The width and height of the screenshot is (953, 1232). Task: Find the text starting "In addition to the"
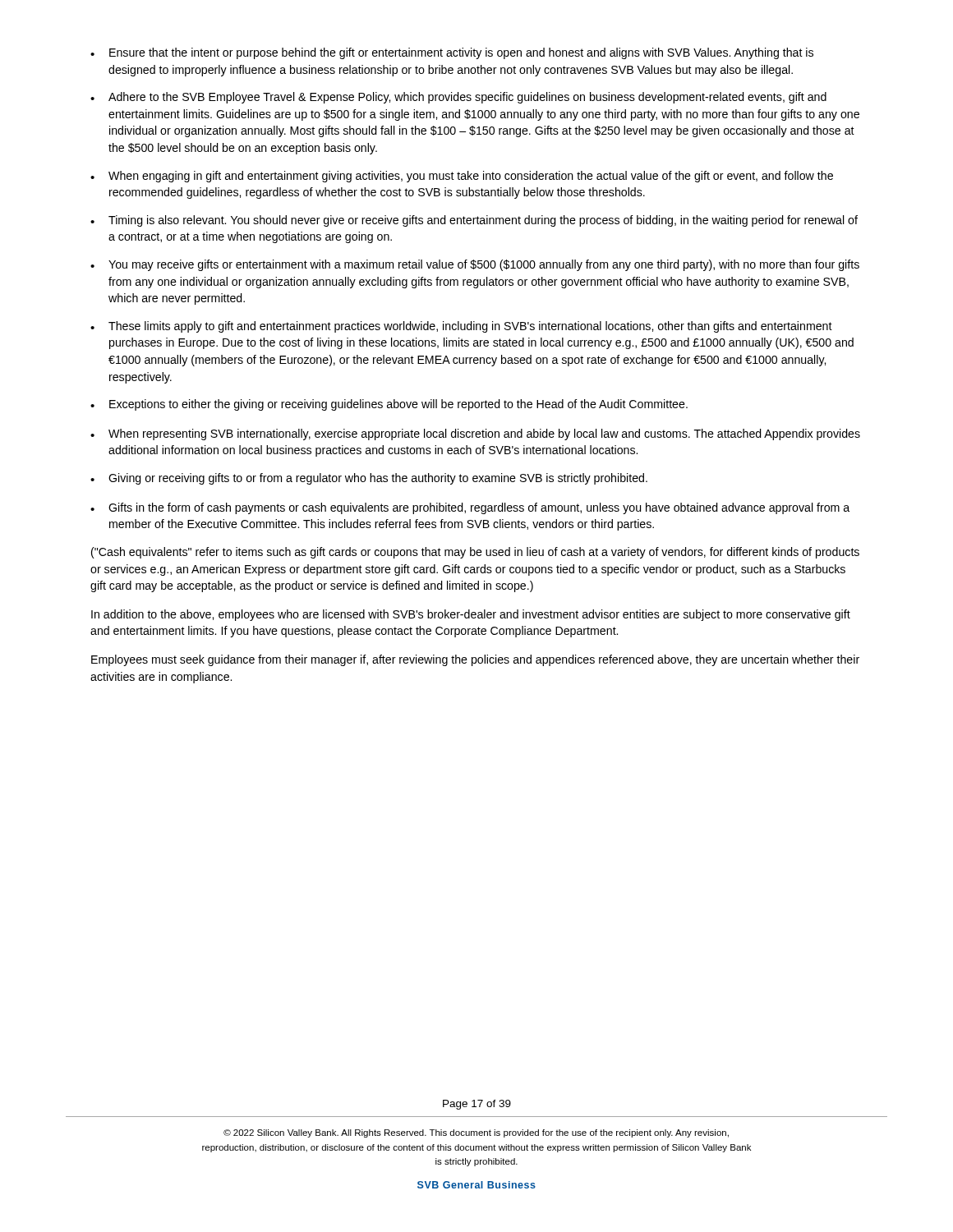click(470, 623)
